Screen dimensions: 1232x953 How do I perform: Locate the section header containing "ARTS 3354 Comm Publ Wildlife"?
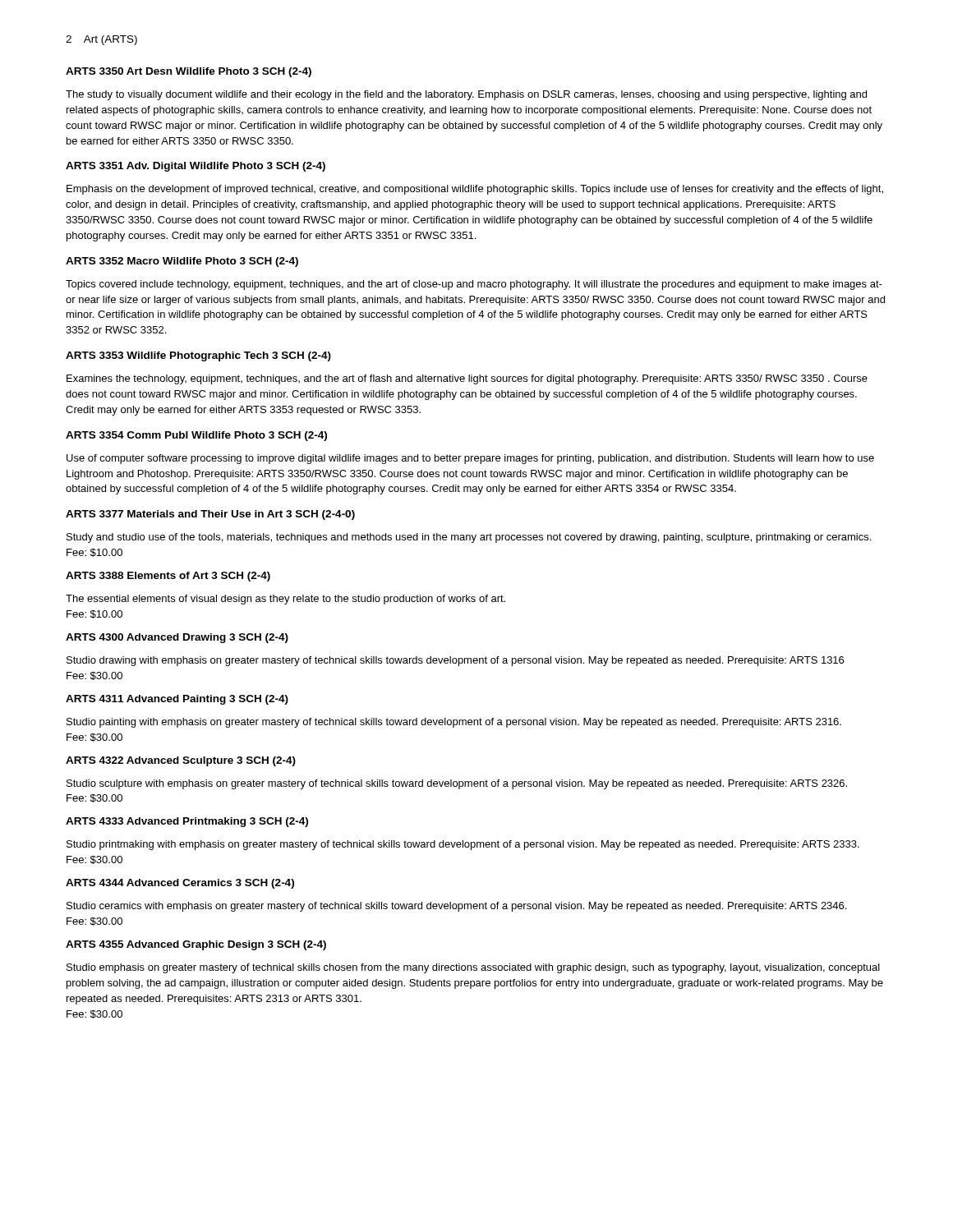(x=196, y=436)
